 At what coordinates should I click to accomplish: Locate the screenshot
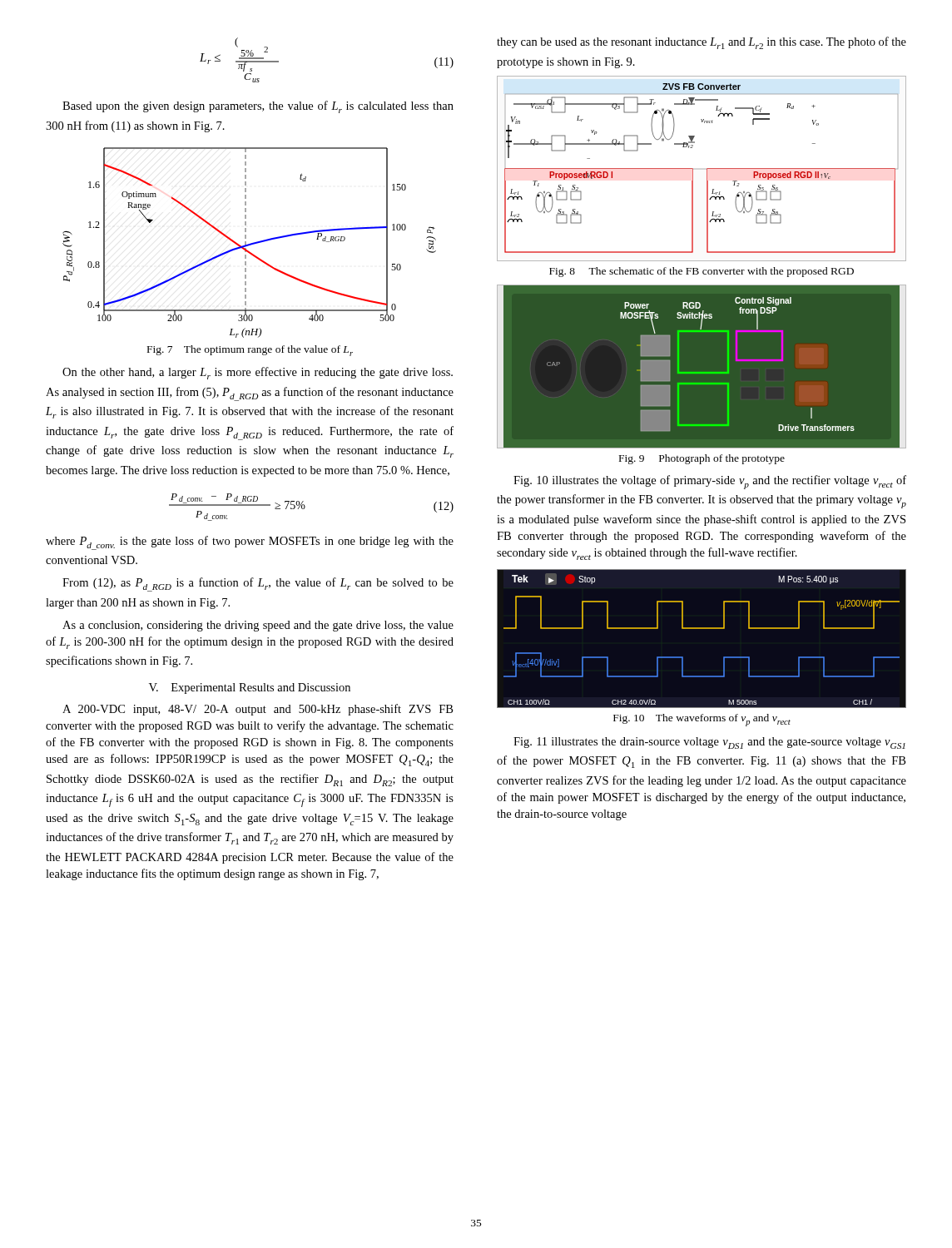(702, 639)
